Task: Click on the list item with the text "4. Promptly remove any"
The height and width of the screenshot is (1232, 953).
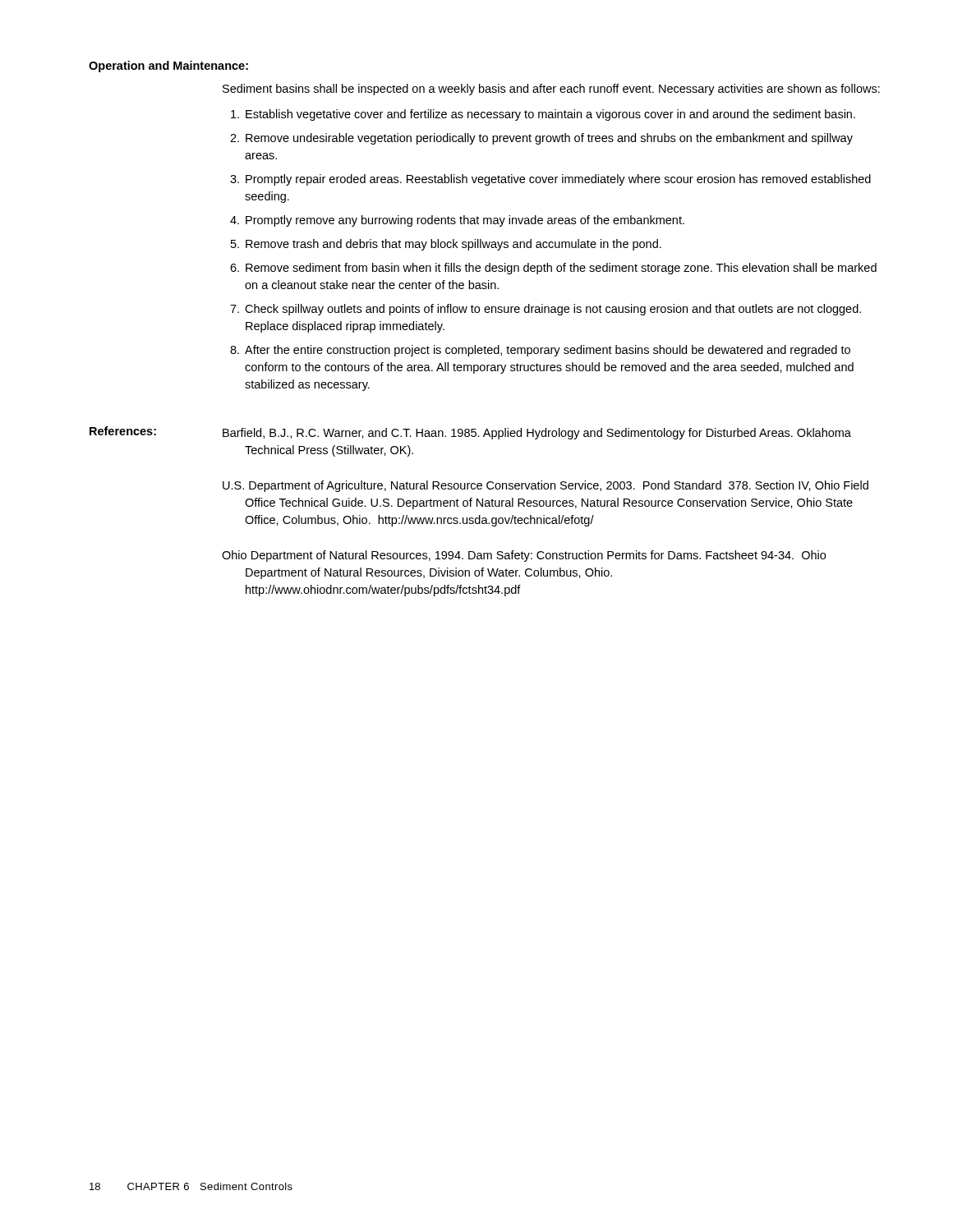Action: [x=555, y=221]
